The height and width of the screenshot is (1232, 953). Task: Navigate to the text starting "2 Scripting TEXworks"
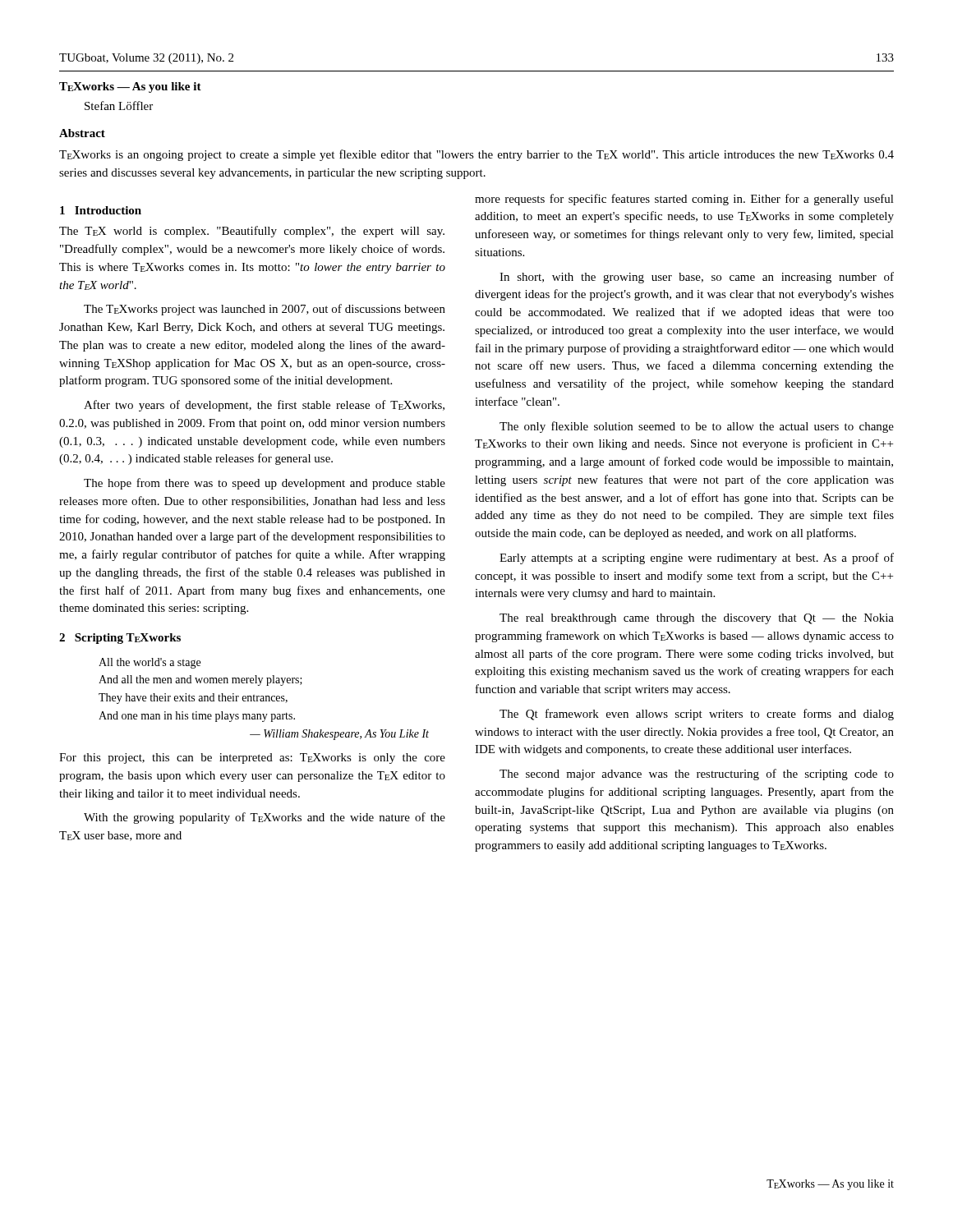[120, 637]
